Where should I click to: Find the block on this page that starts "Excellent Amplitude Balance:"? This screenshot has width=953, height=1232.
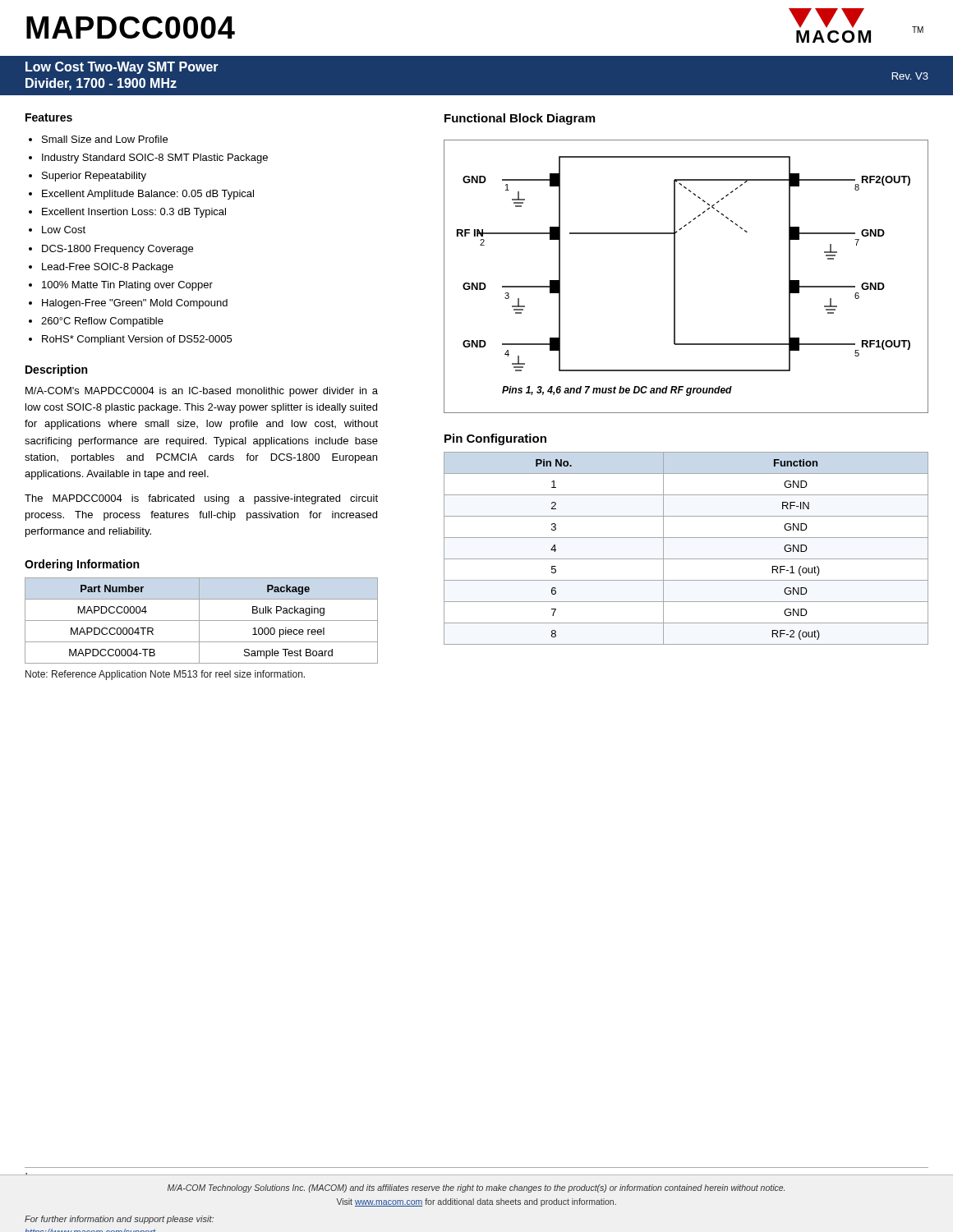click(148, 194)
